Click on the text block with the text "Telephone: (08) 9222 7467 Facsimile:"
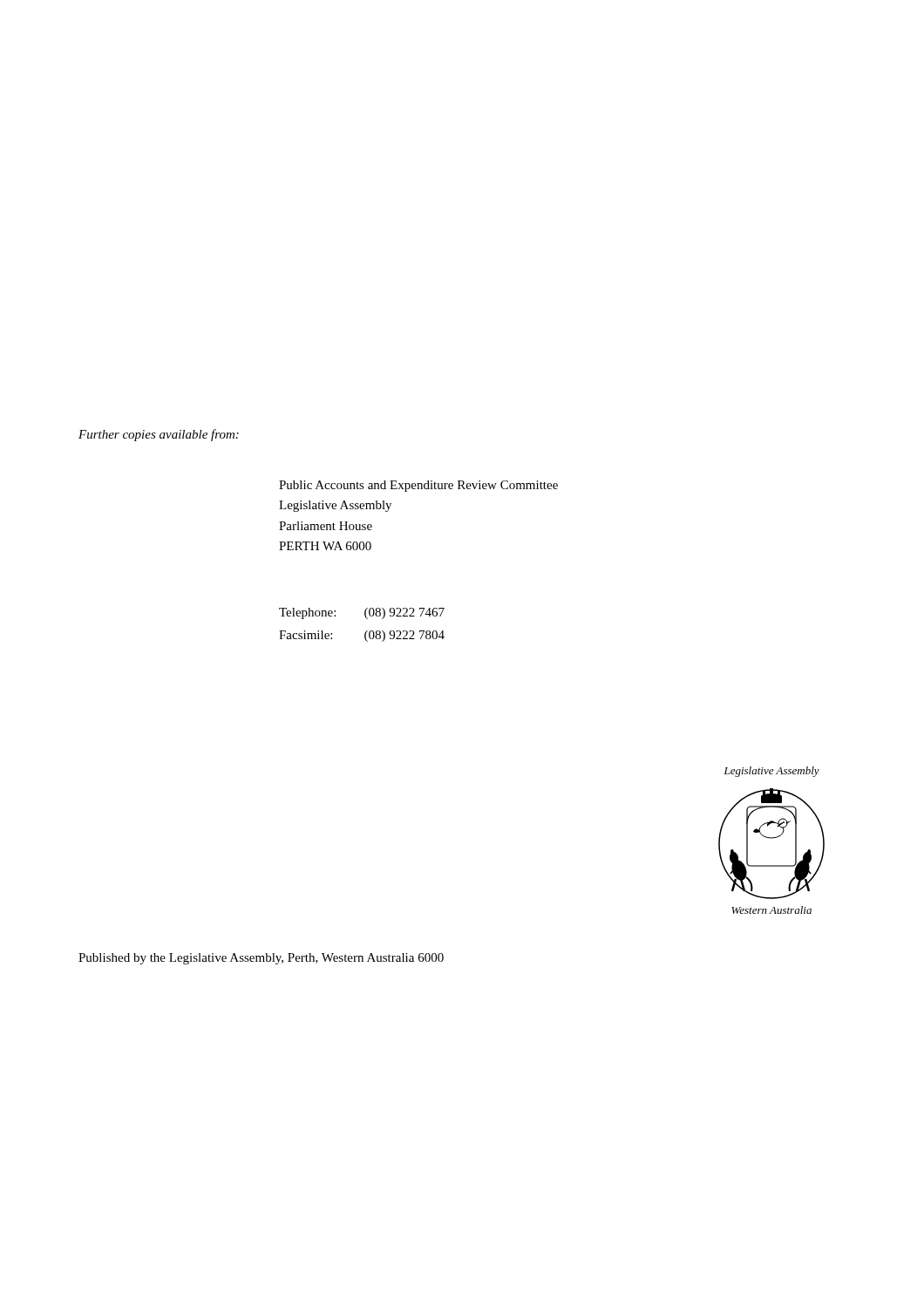Viewport: 924px width, 1308px height. pyautogui.click(x=362, y=624)
